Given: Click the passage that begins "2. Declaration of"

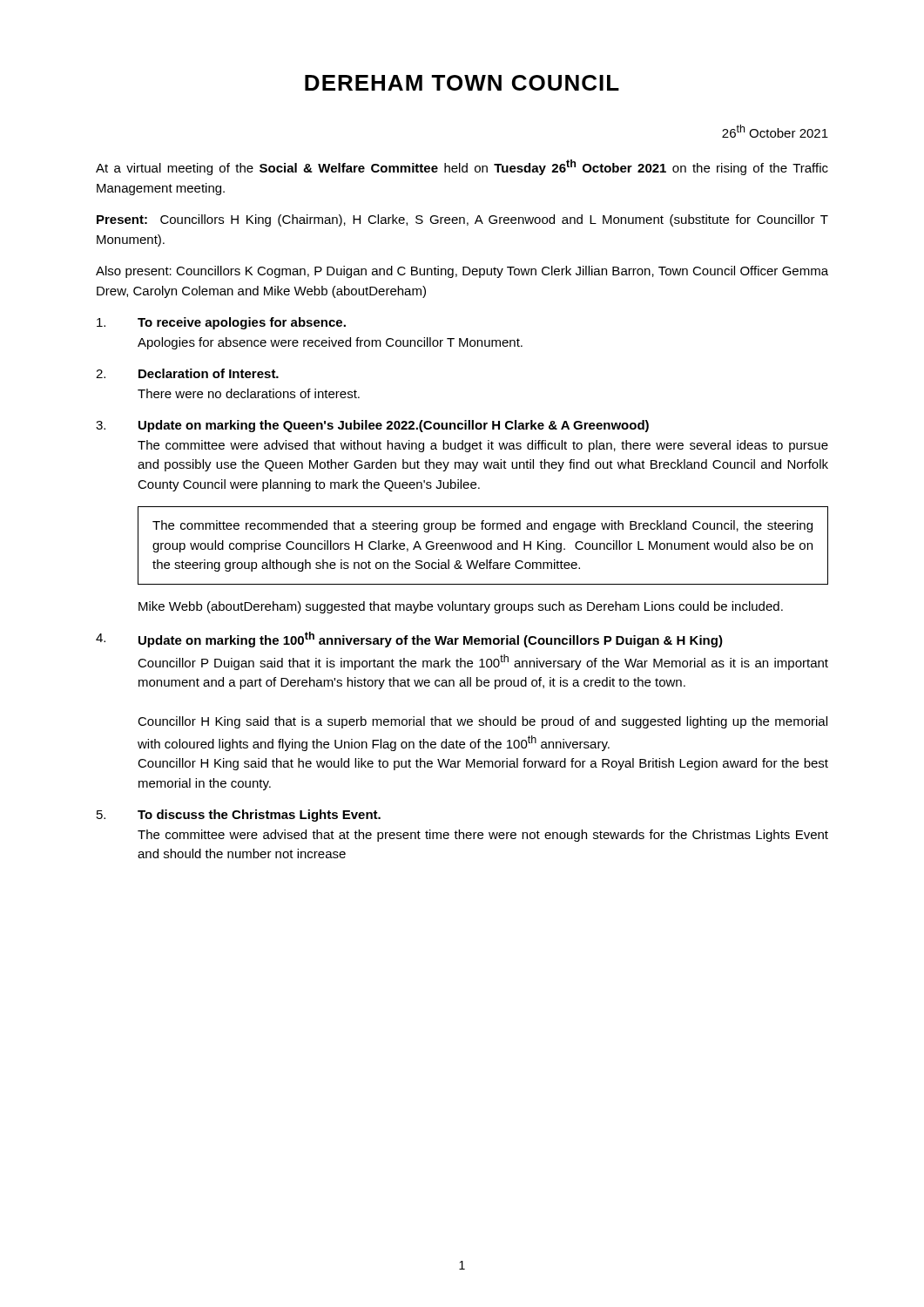Looking at the screenshot, I should (187, 373).
